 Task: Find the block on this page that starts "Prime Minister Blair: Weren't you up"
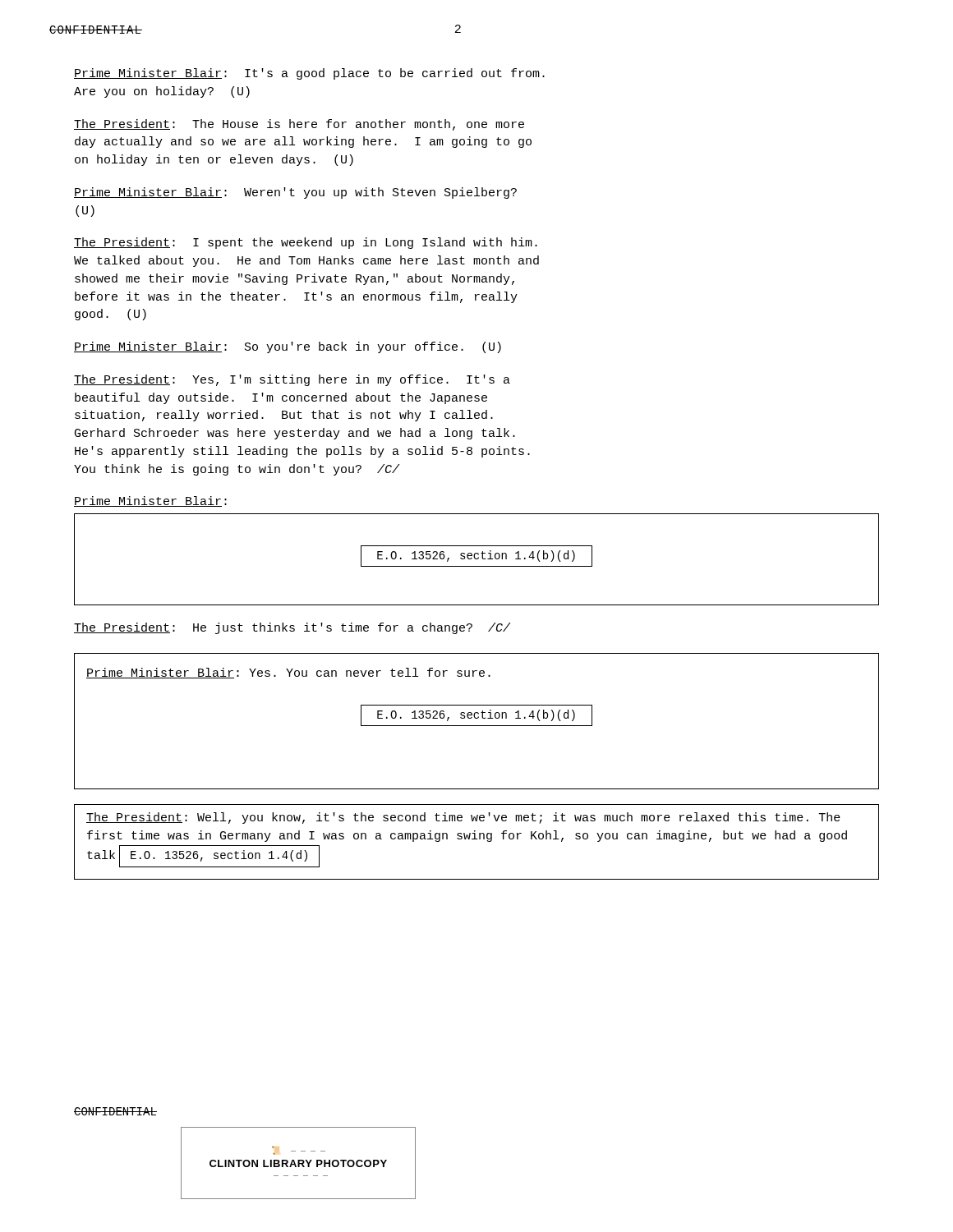coord(296,202)
